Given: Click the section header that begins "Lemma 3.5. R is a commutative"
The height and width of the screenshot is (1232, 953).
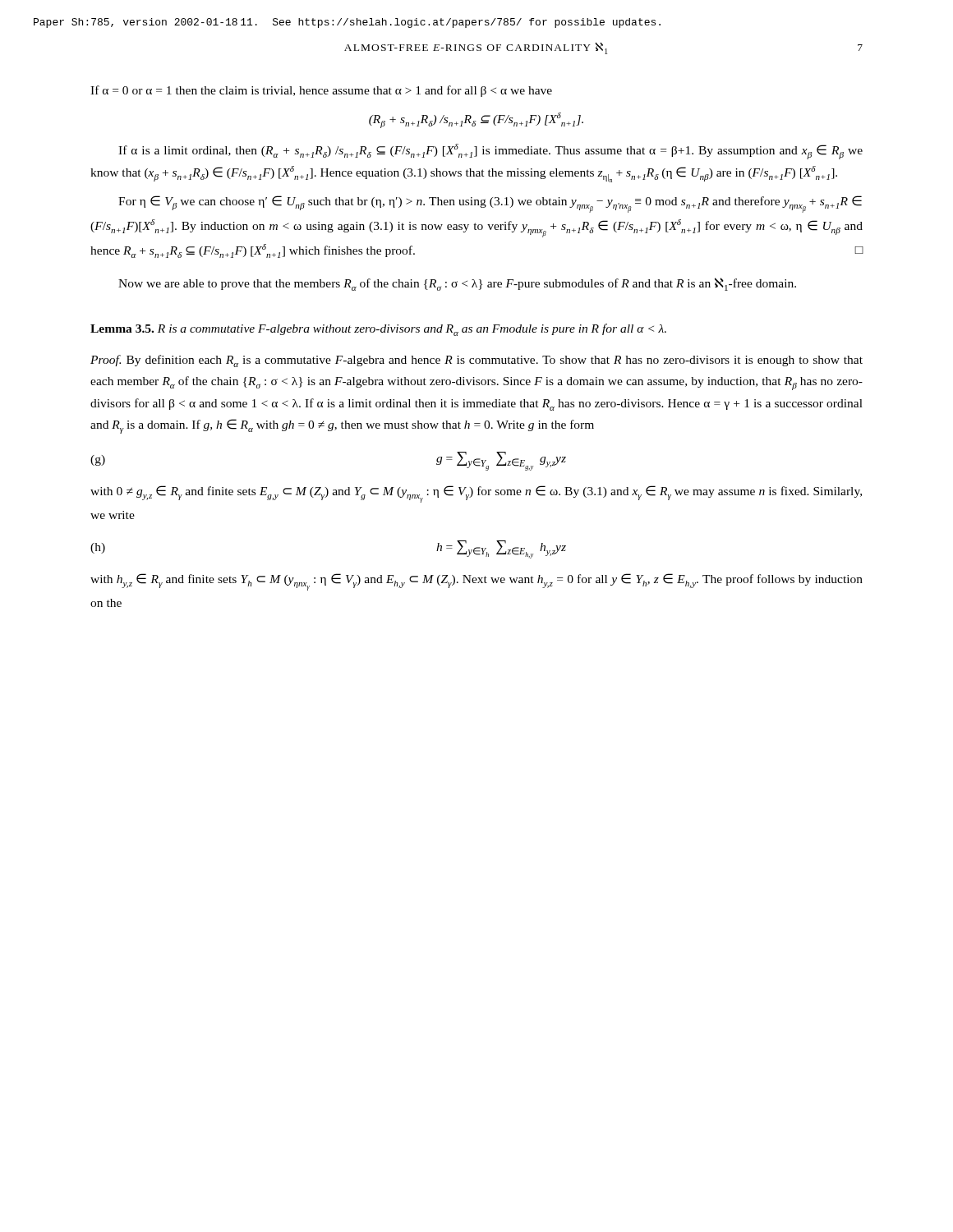Looking at the screenshot, I should pos(476,329).
